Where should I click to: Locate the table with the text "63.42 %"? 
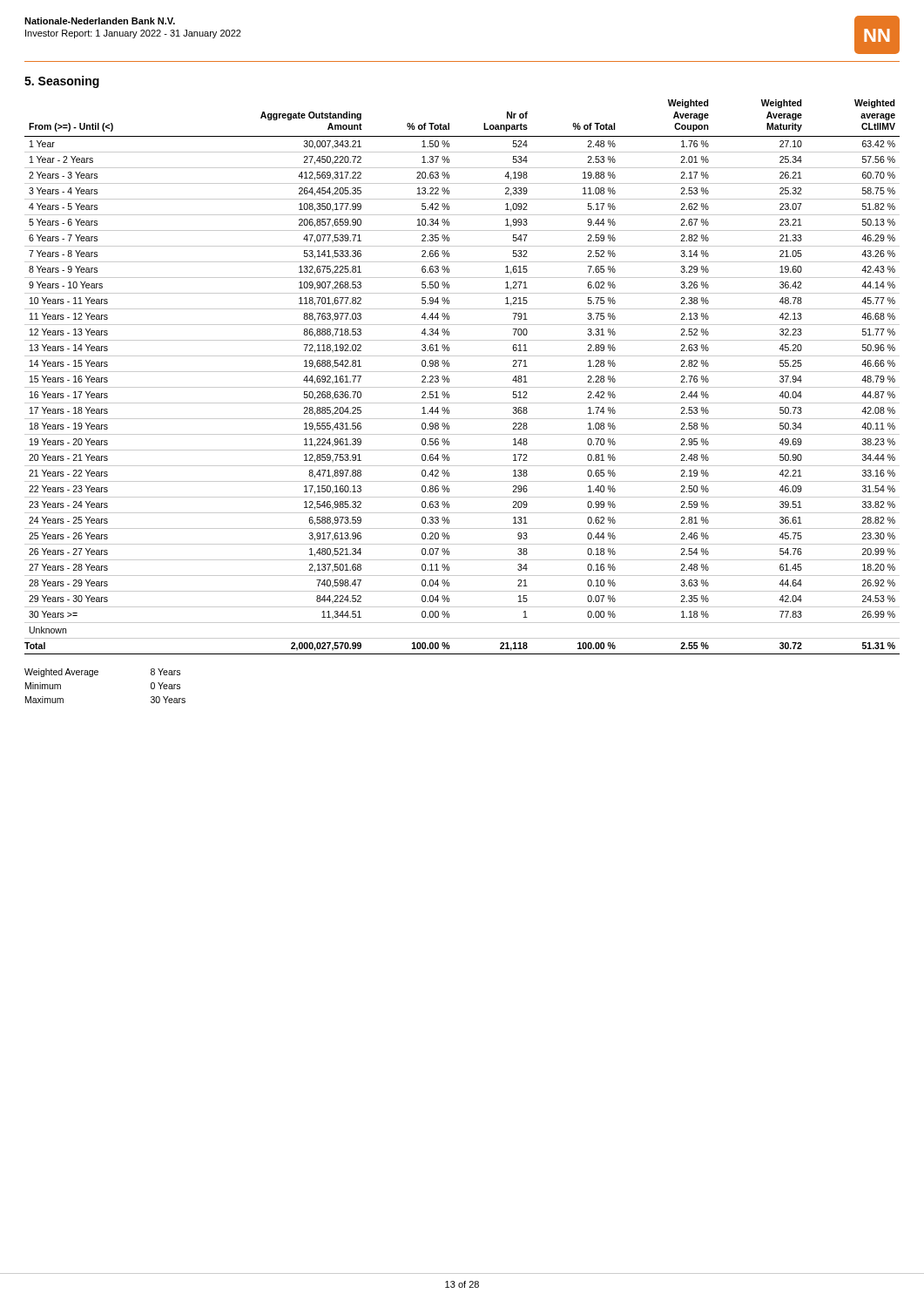462,375
